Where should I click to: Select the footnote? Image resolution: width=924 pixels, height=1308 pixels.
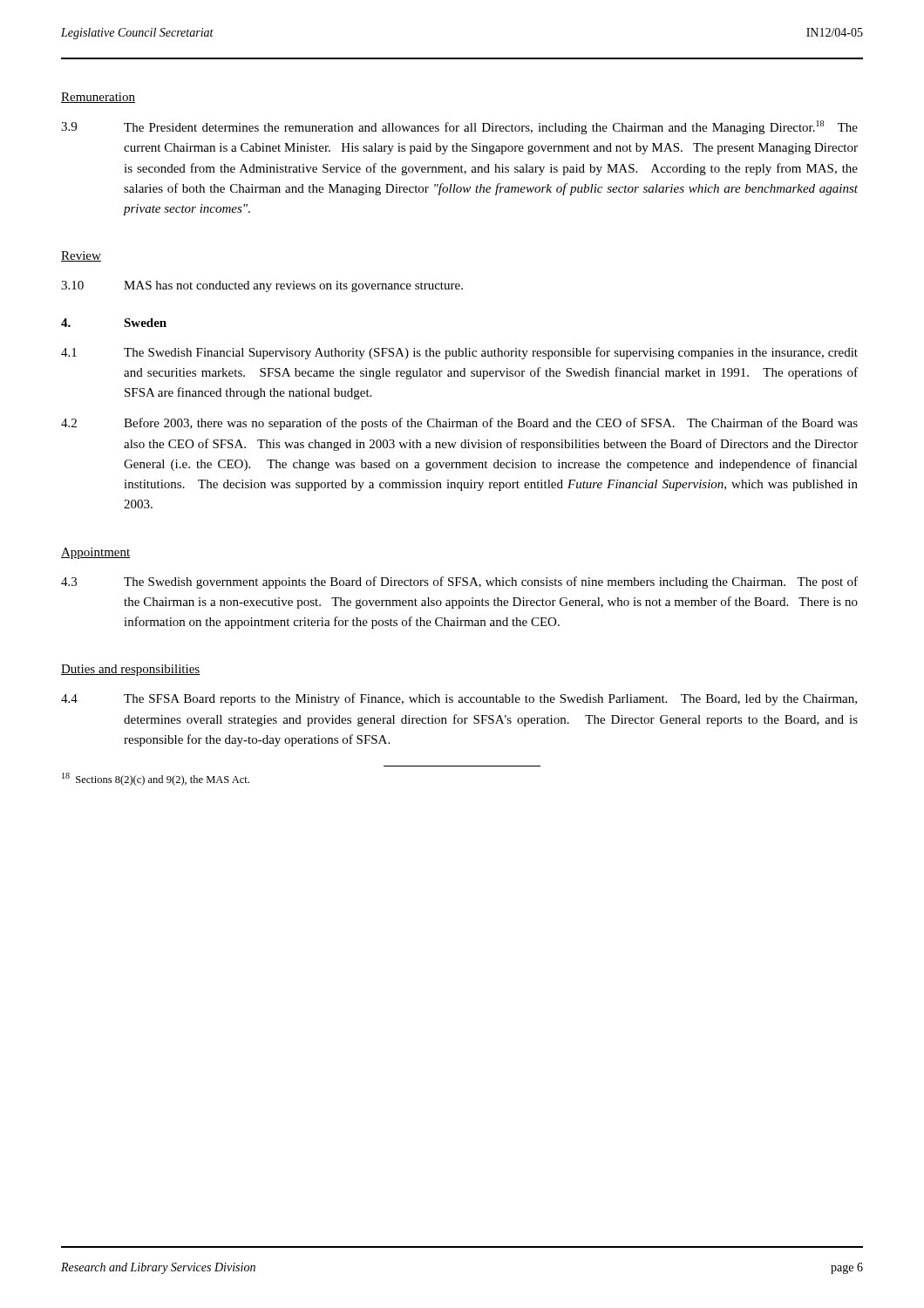(x=156, y=778)
